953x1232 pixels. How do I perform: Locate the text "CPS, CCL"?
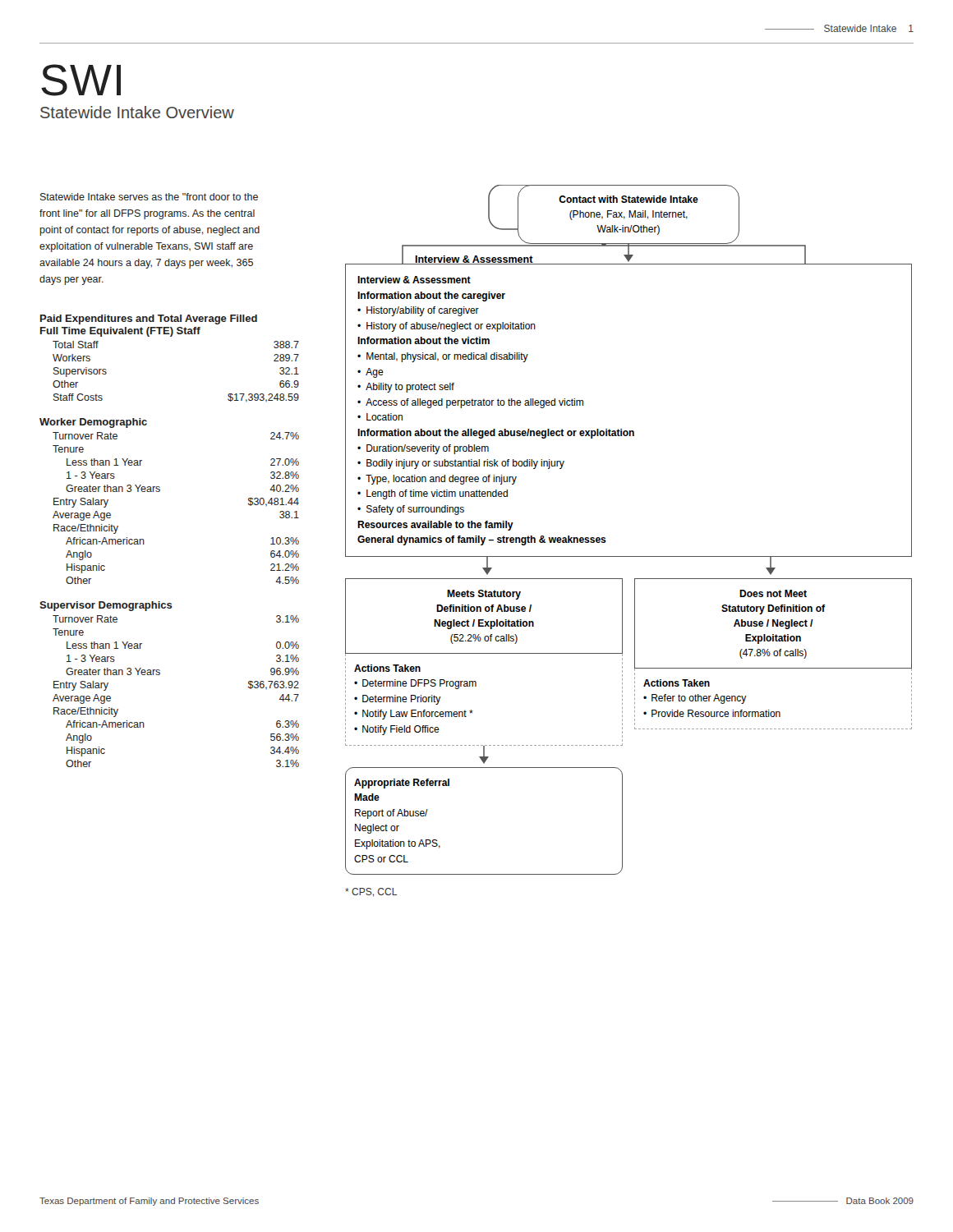(371, 892)
